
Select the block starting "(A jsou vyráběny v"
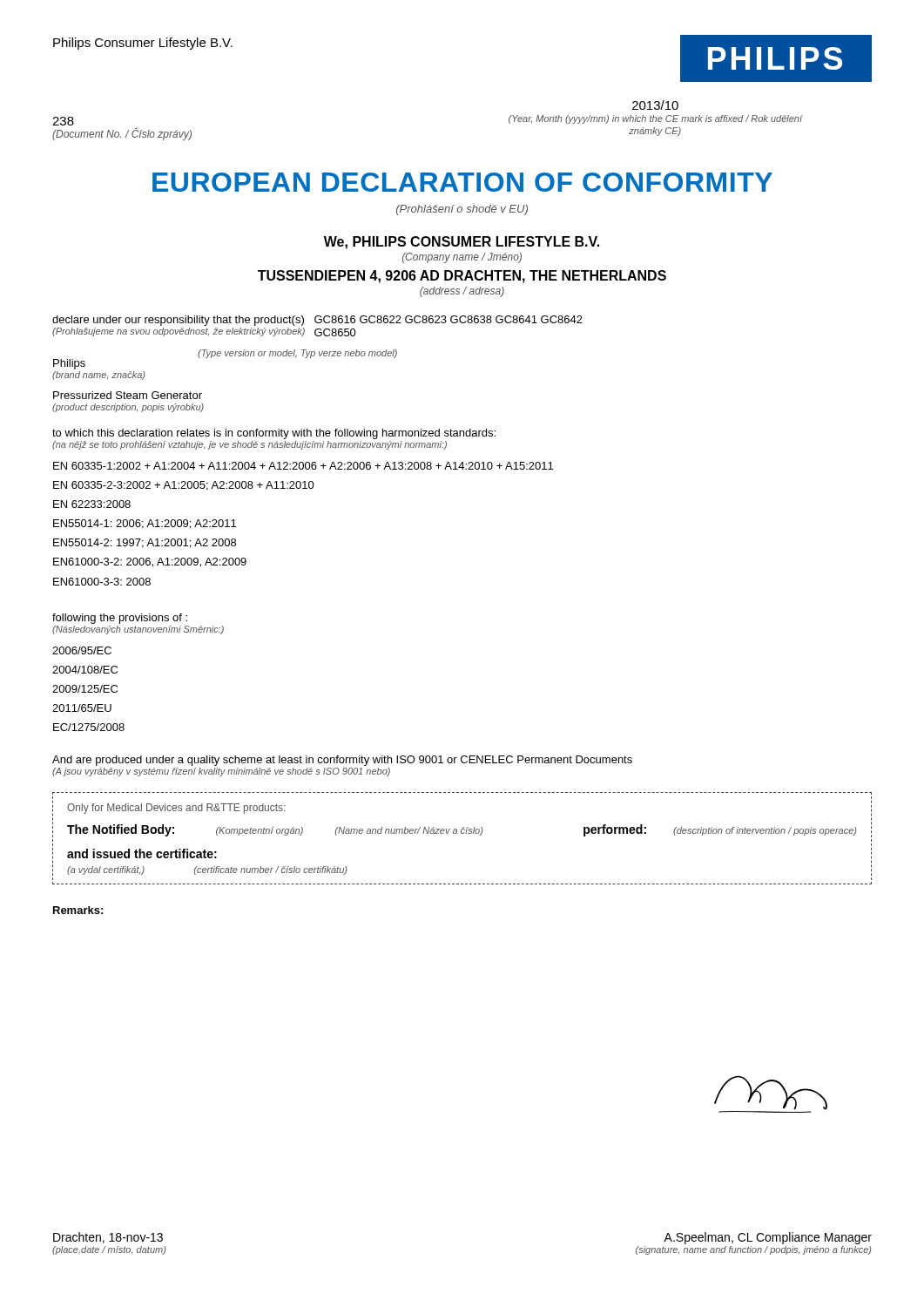point(221,771)
